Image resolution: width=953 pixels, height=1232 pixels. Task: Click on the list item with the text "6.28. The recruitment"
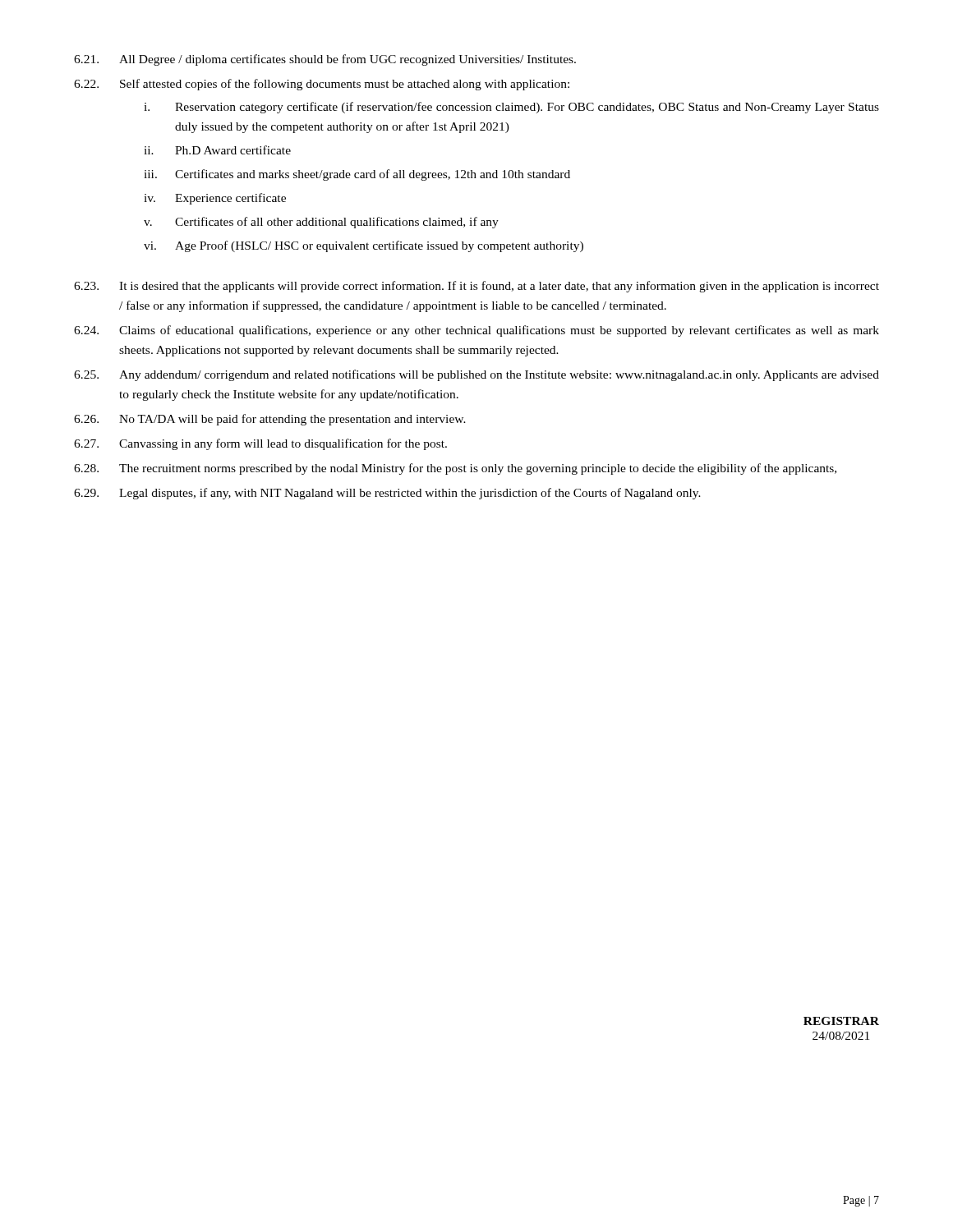pyautogui.click(x=476, y=468)
